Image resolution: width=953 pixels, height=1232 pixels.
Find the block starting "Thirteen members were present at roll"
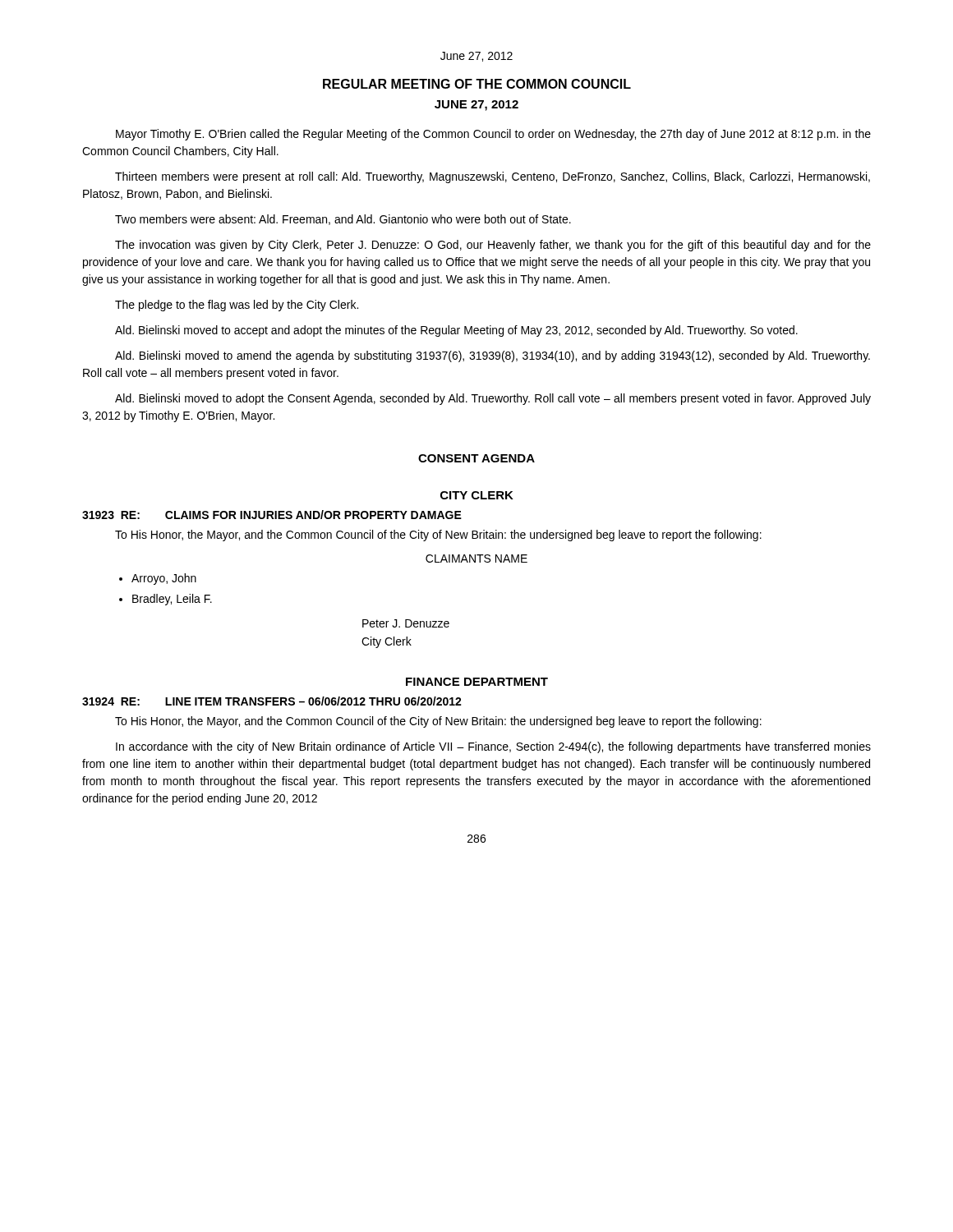476,186
